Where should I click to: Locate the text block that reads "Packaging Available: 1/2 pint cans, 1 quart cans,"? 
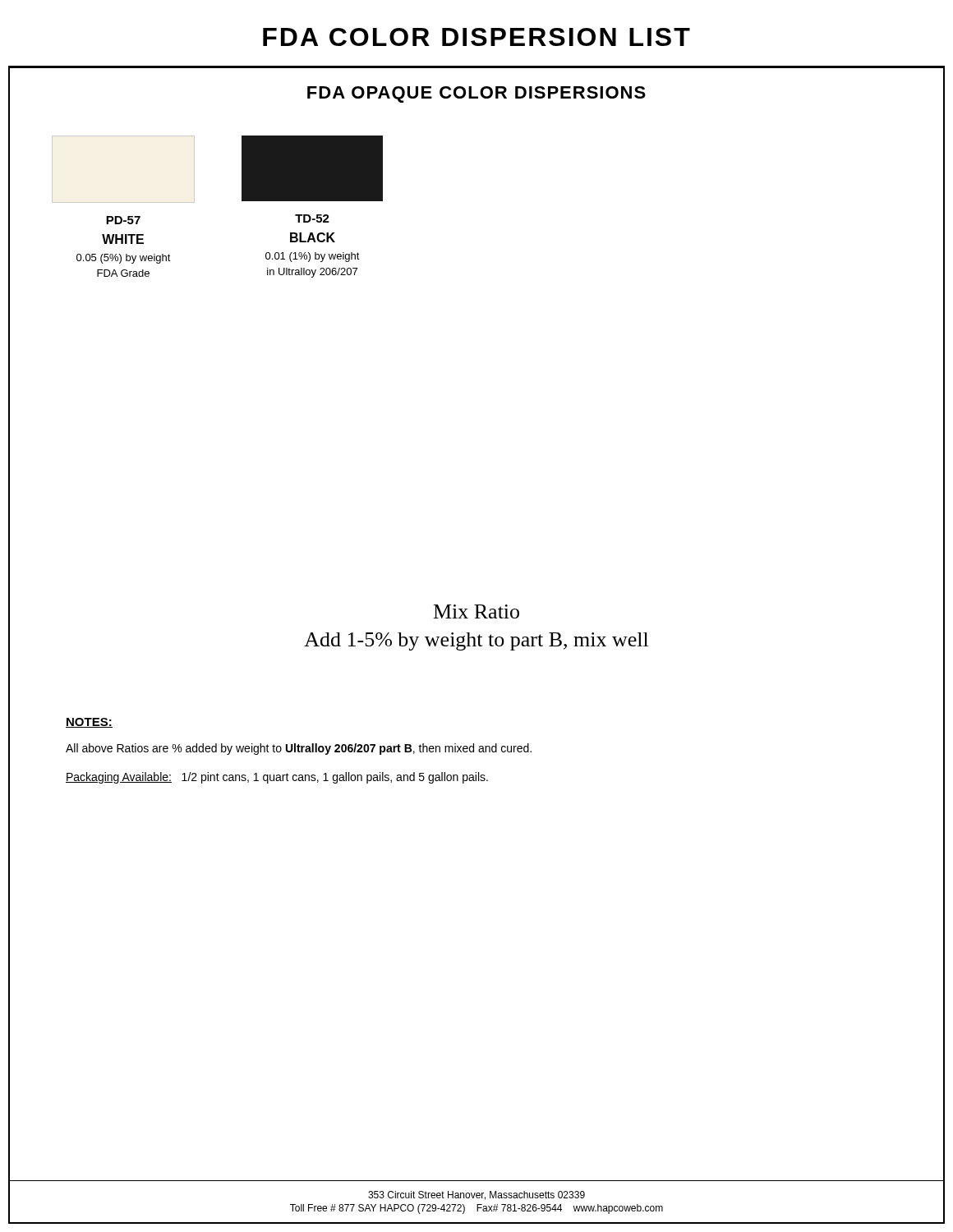point(277,777)
